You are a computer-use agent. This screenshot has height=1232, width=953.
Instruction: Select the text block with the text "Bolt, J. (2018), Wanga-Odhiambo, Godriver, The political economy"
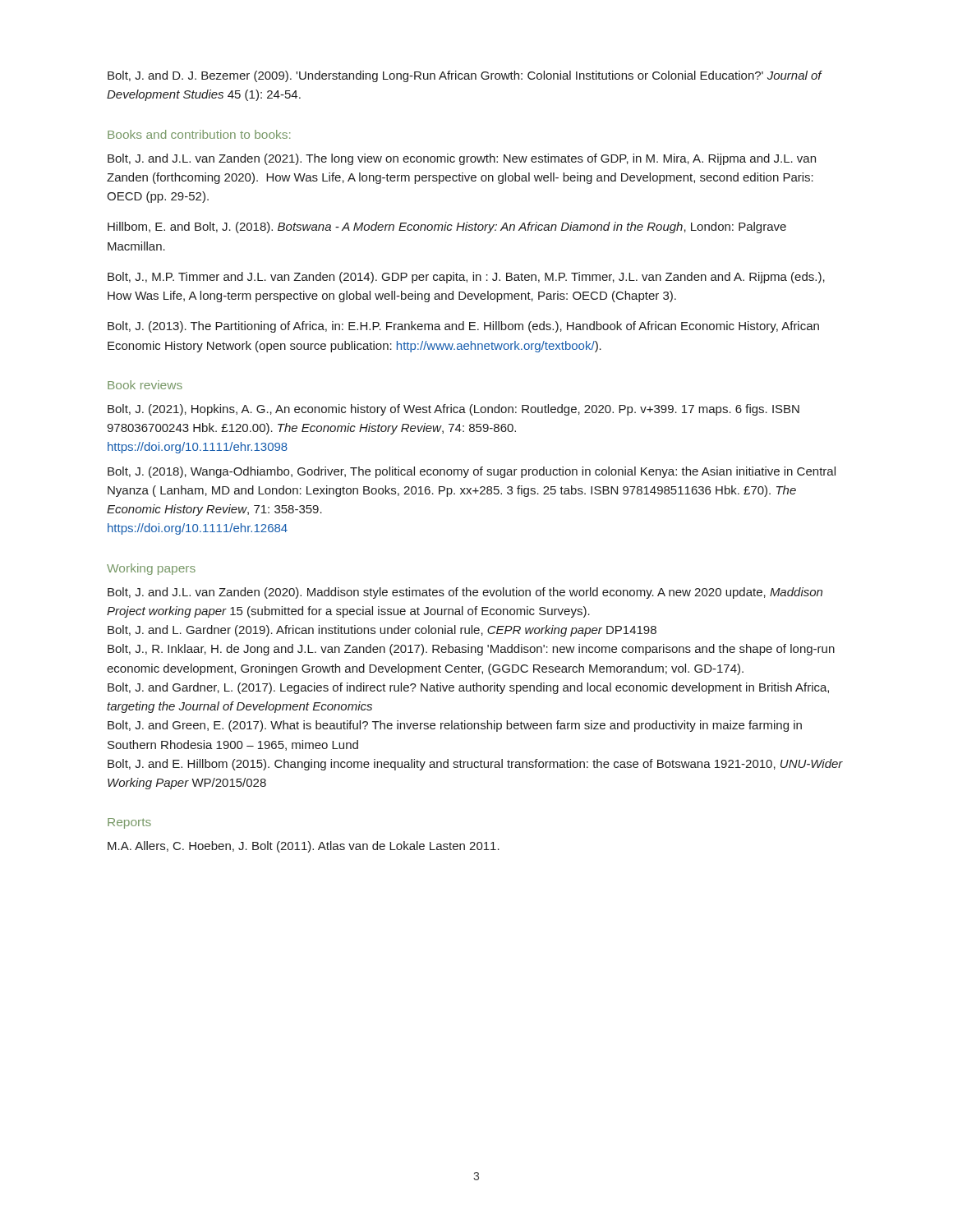[x=472, y=499]
